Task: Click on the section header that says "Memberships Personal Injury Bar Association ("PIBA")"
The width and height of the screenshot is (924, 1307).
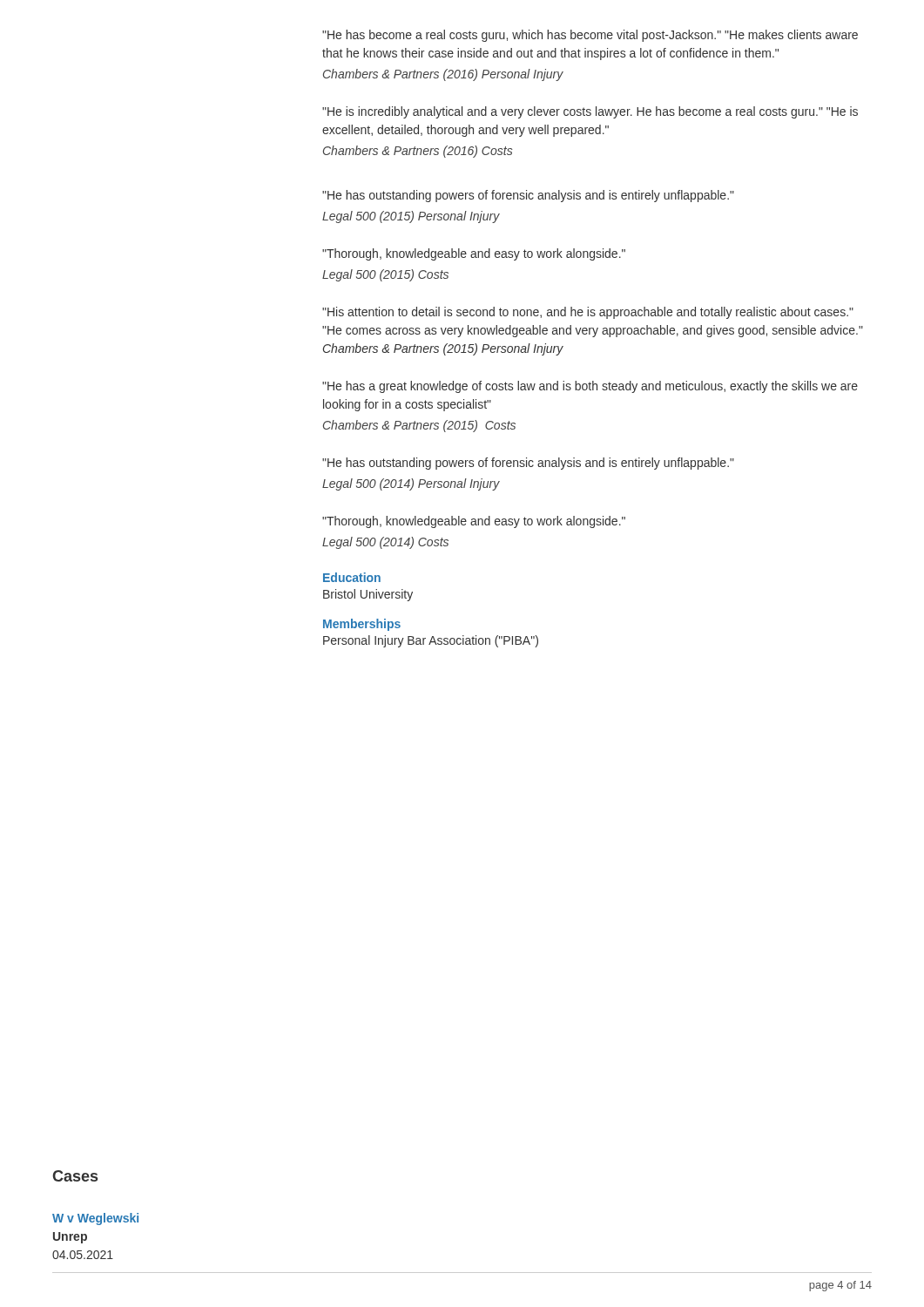Action: point(362,625)
